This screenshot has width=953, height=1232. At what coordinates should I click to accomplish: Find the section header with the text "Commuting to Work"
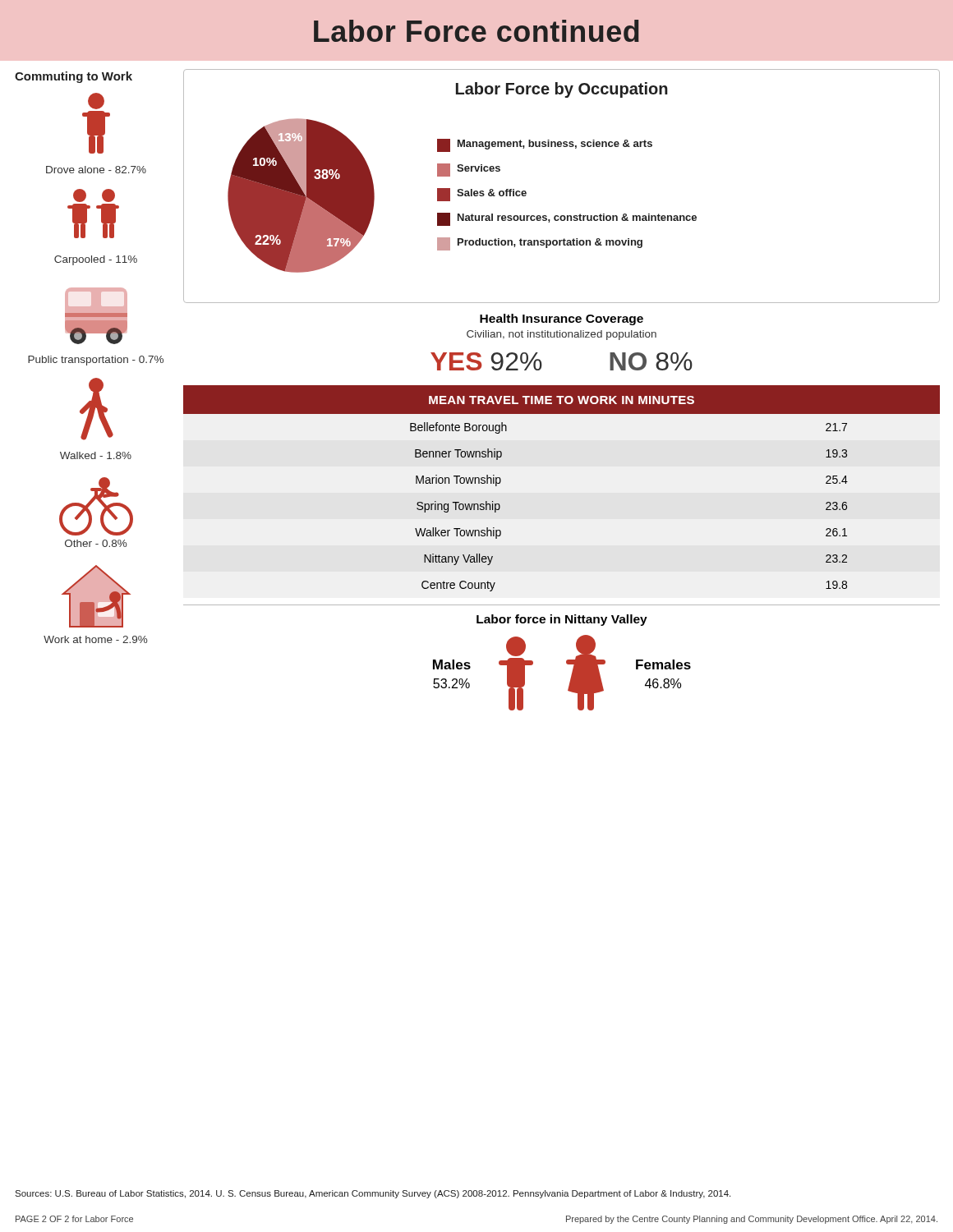click(74, 76)
